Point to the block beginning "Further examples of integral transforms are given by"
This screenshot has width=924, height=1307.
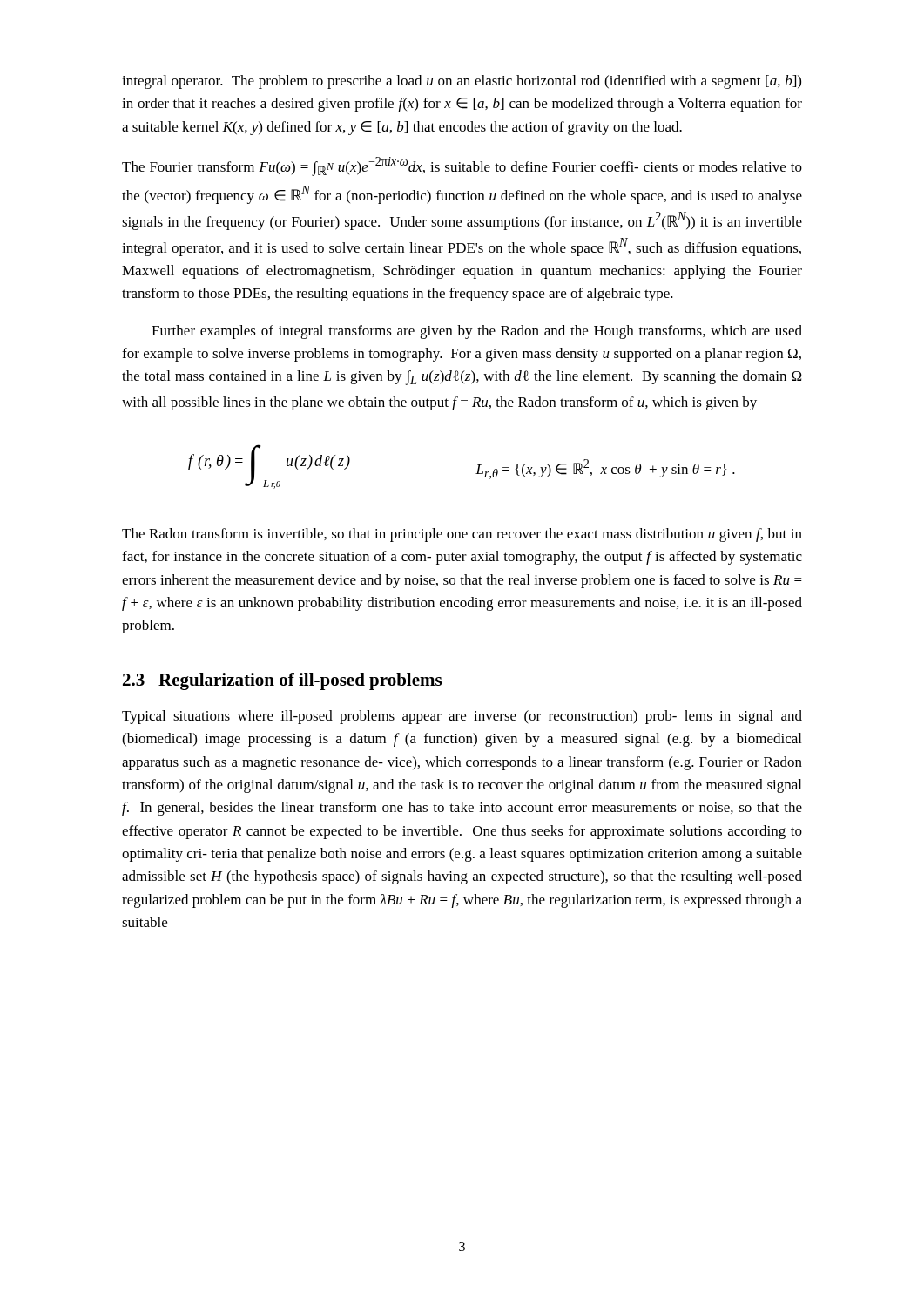pyautogui.click(x=462, y=367)
